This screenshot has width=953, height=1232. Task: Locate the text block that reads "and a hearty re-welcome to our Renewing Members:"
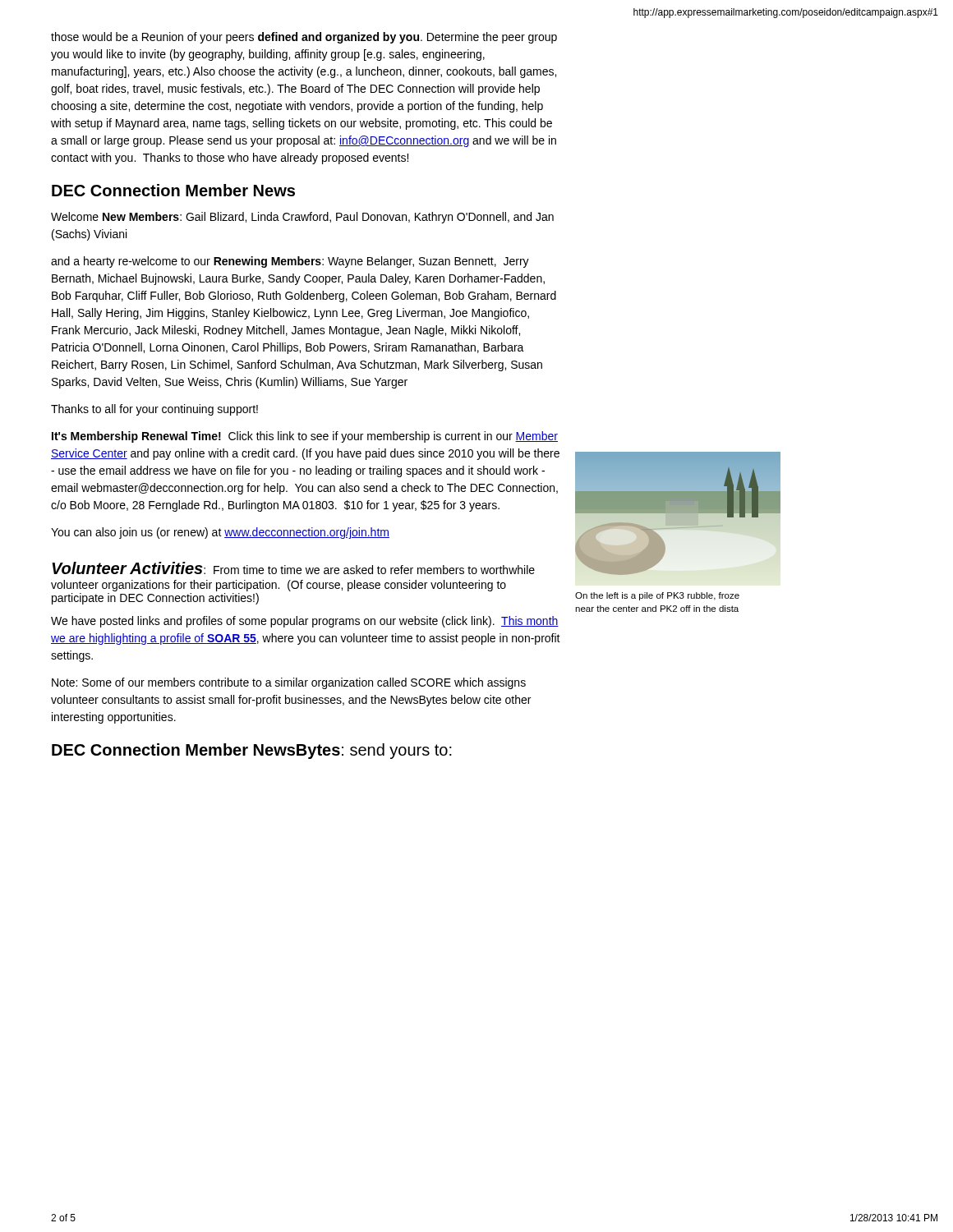click(306, 322)
